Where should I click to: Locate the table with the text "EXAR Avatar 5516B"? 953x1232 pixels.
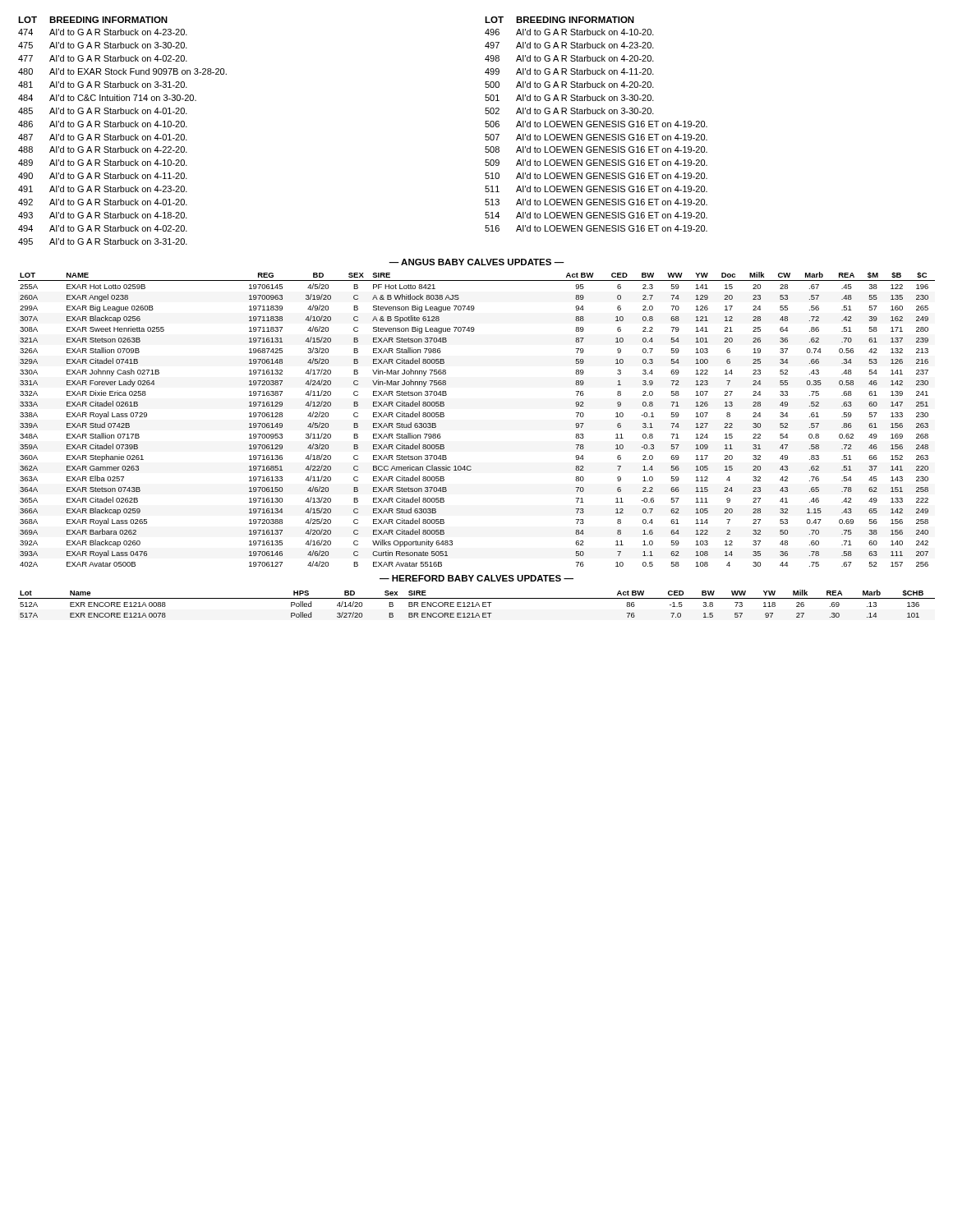tap(476, 419)
